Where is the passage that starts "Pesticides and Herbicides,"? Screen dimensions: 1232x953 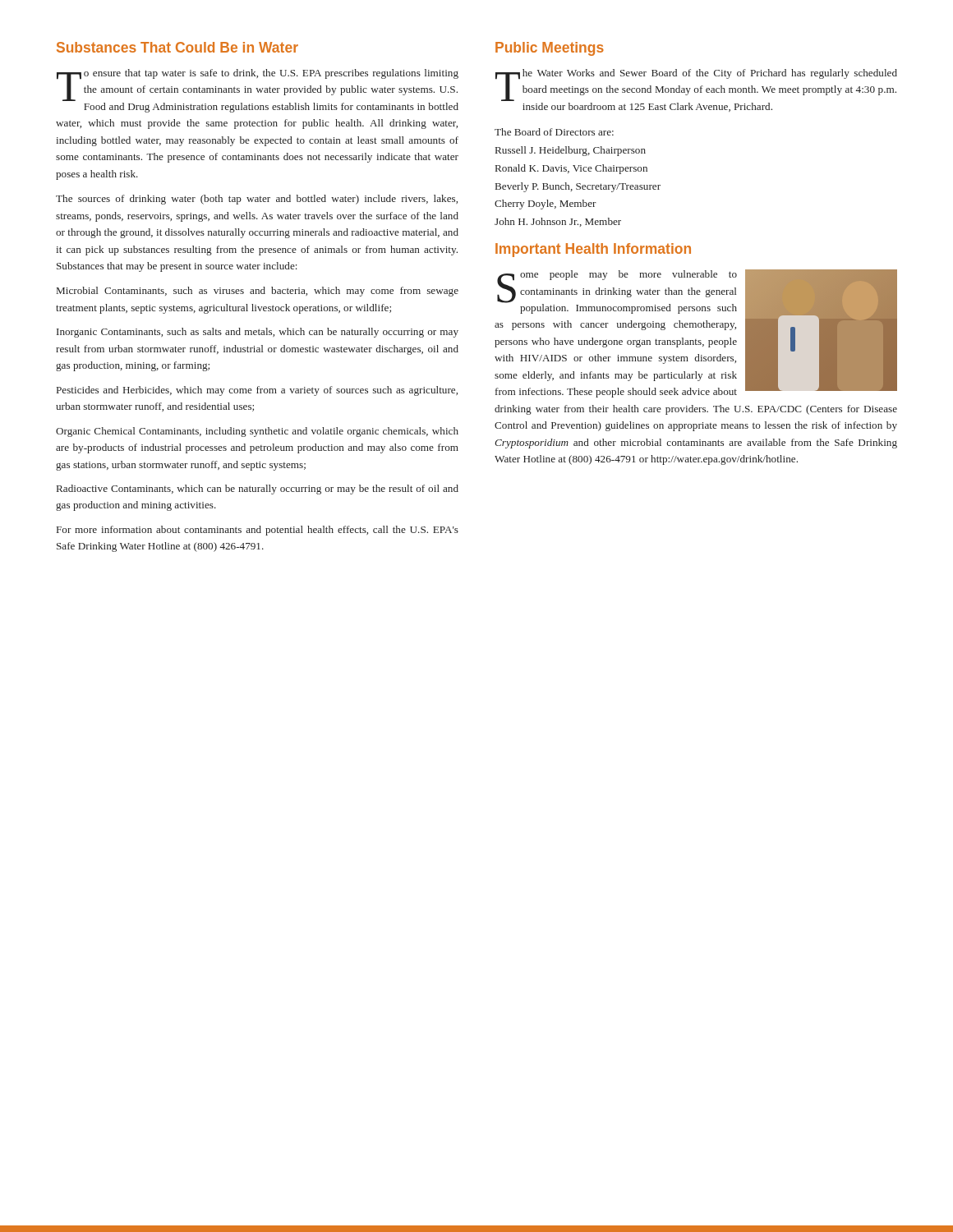click(x=257, y=398)
